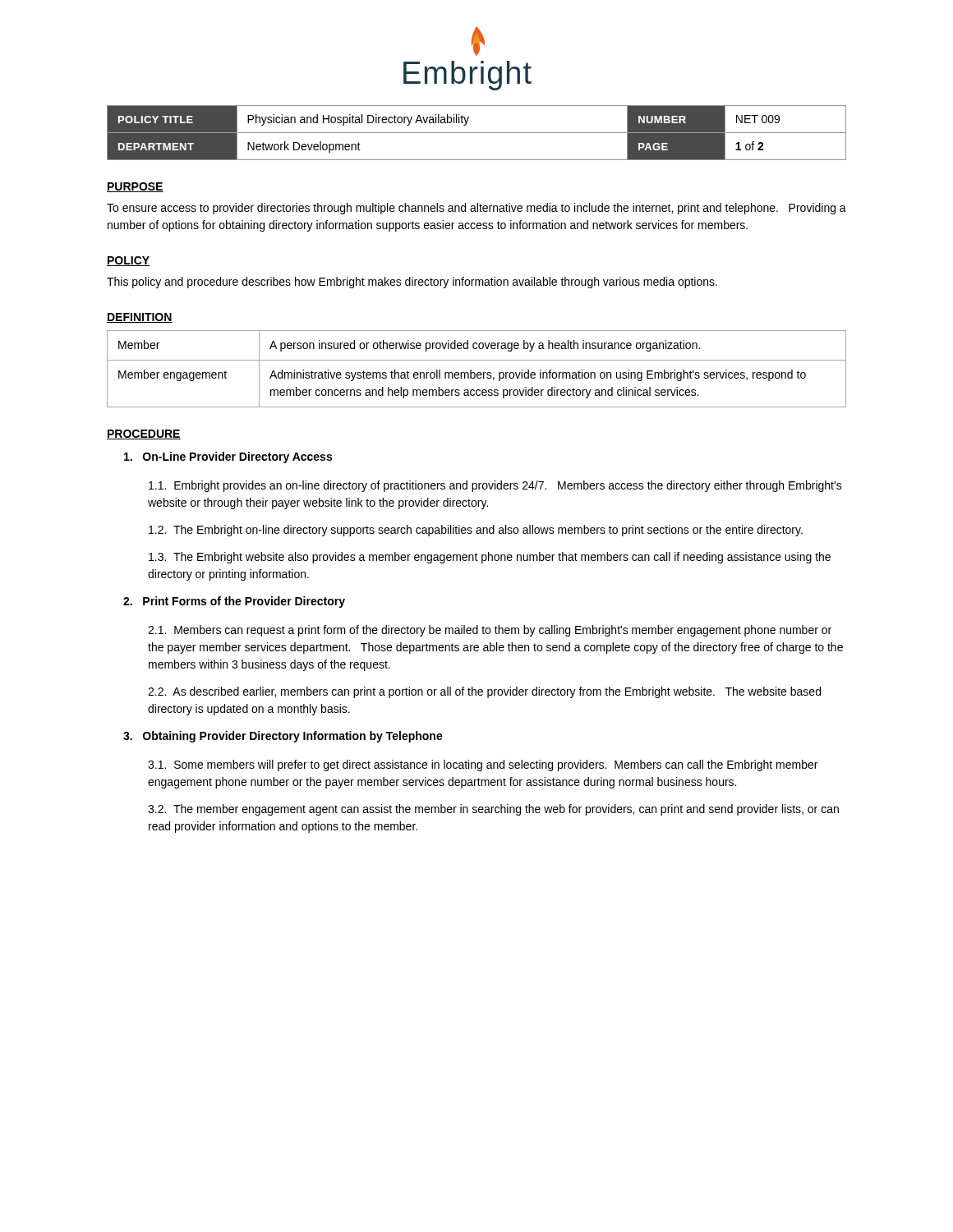Screen dimensions: 1232x953
Task: Click on the table containing "Administrative systems that enroll members,"
Action: [476, 369]
